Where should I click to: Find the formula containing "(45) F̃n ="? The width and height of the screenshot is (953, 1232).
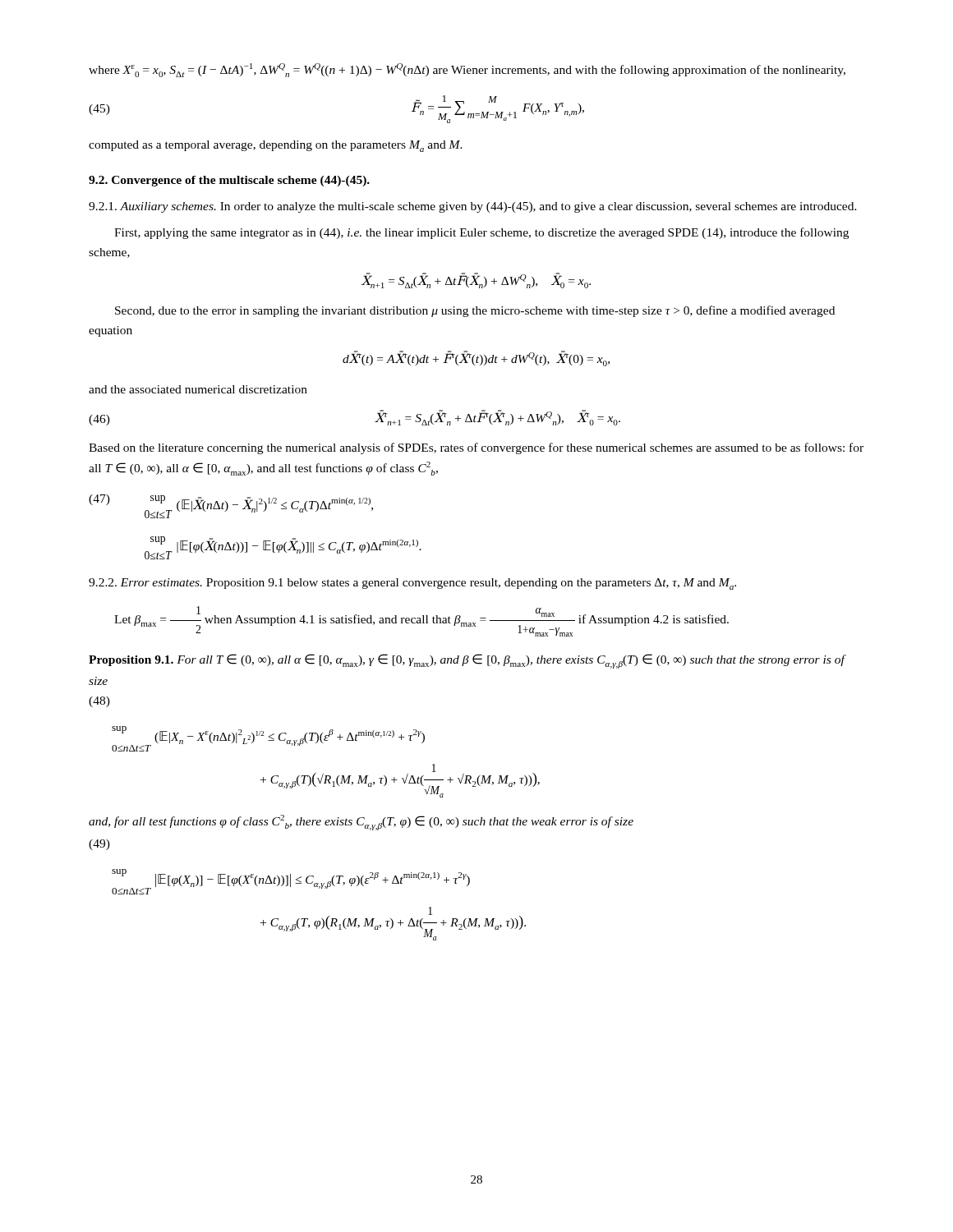(476, 108)
